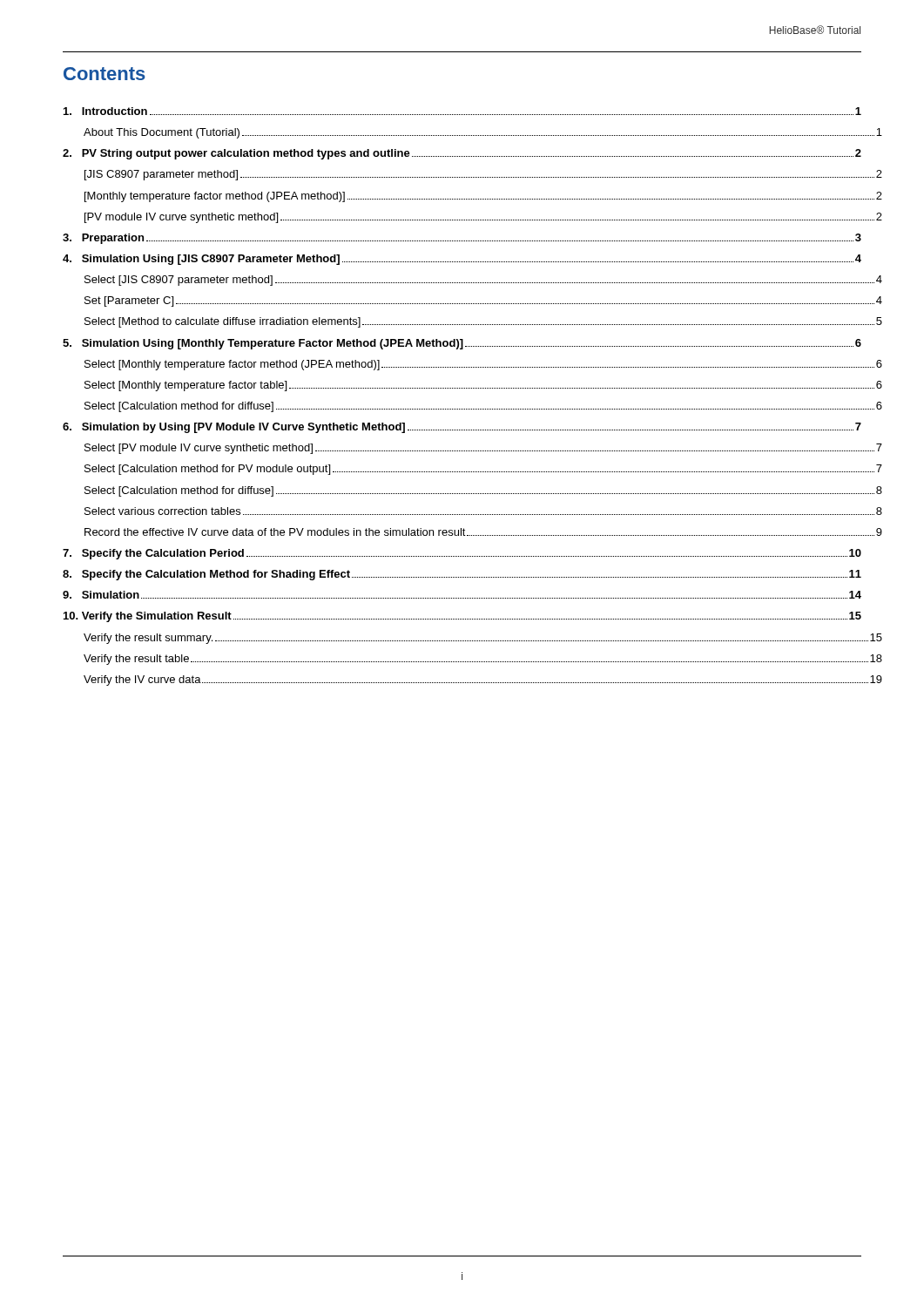This screenshot has height=1307, width=924.
Task: Where is the passage that starts "Select [Monthly temperature factor method"?
Action: pyautogui.click(x=483, y=364)
